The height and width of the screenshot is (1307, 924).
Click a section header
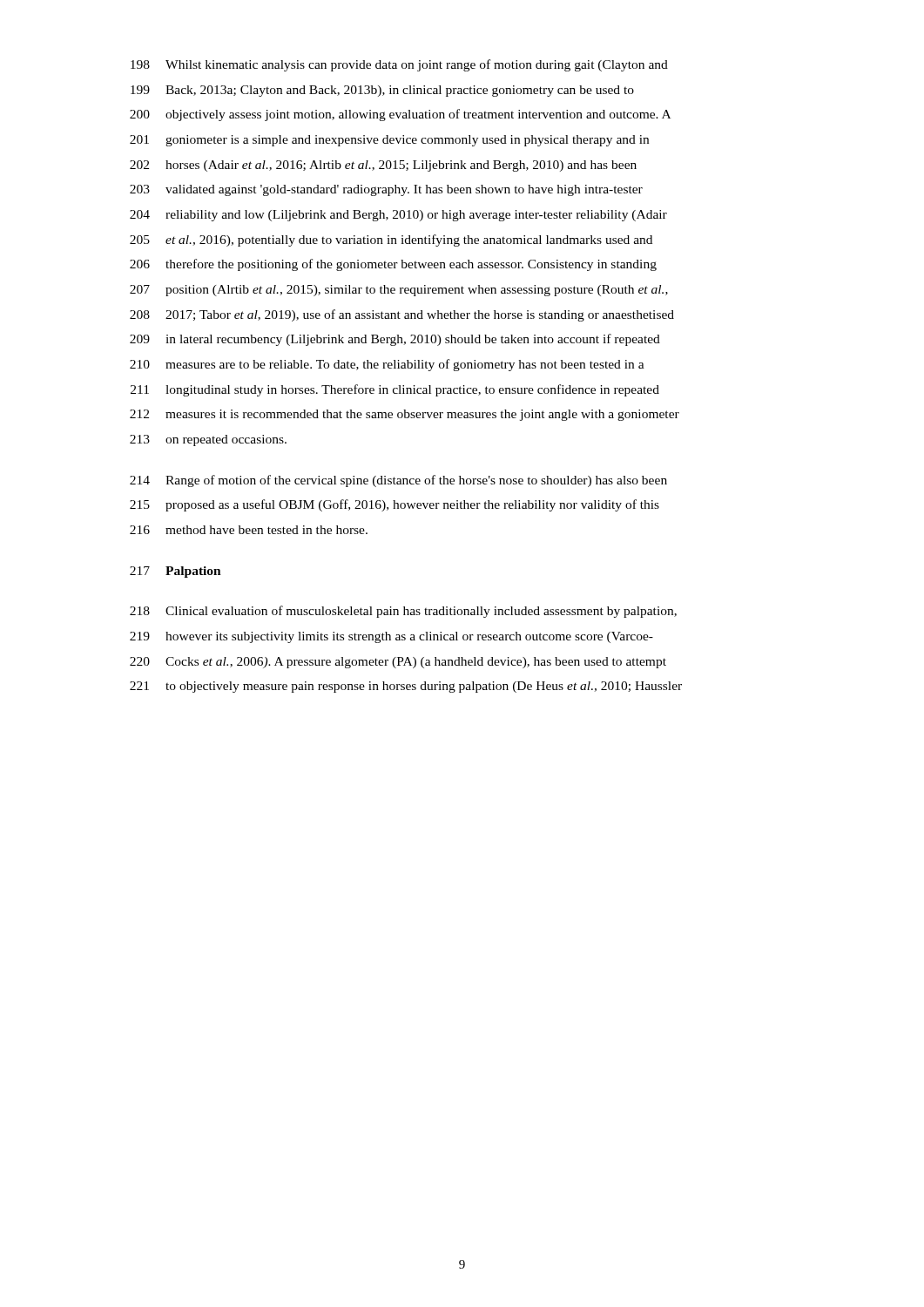point(475,571)
